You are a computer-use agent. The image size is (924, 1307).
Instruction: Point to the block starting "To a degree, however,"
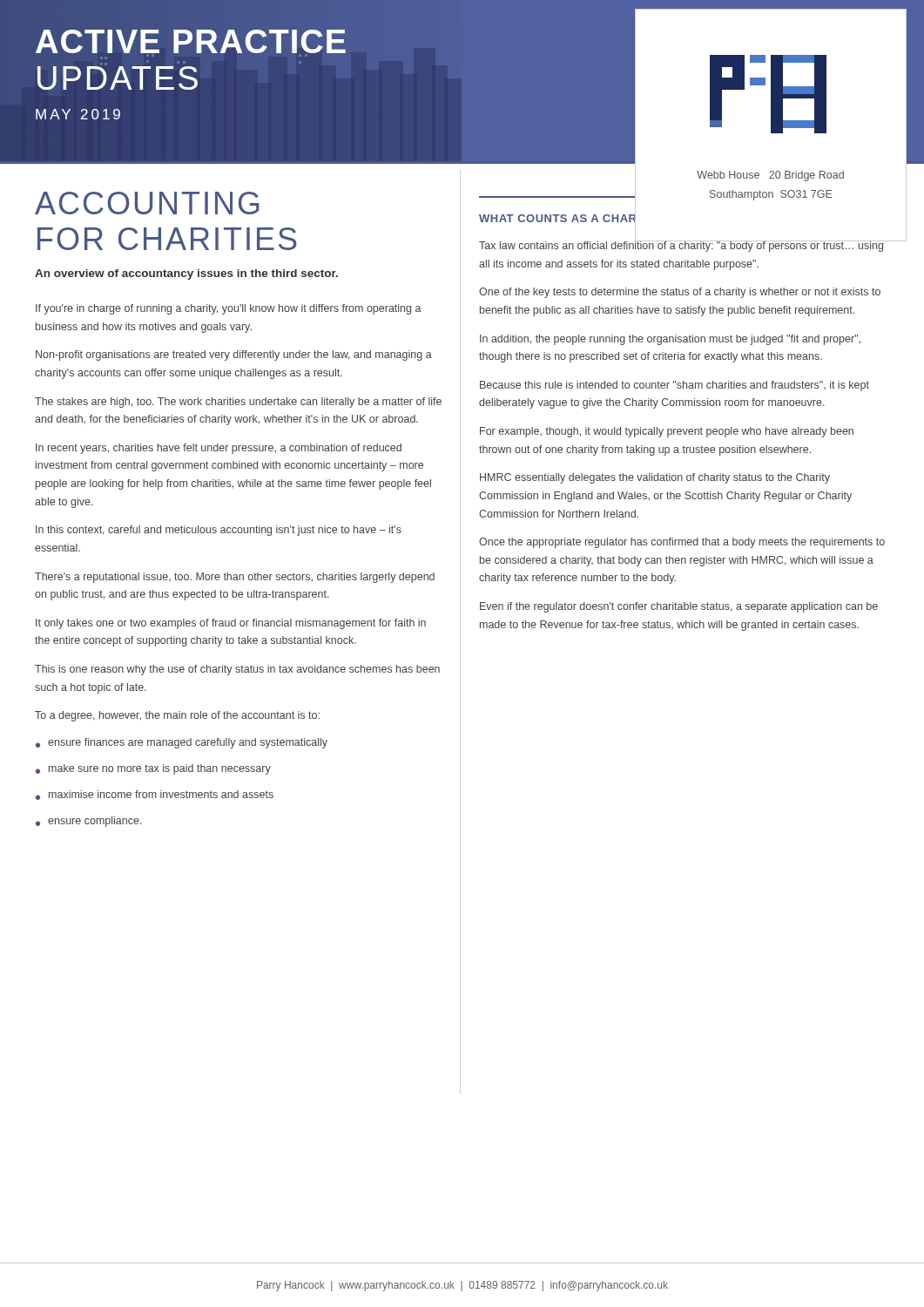pos(178,716)
